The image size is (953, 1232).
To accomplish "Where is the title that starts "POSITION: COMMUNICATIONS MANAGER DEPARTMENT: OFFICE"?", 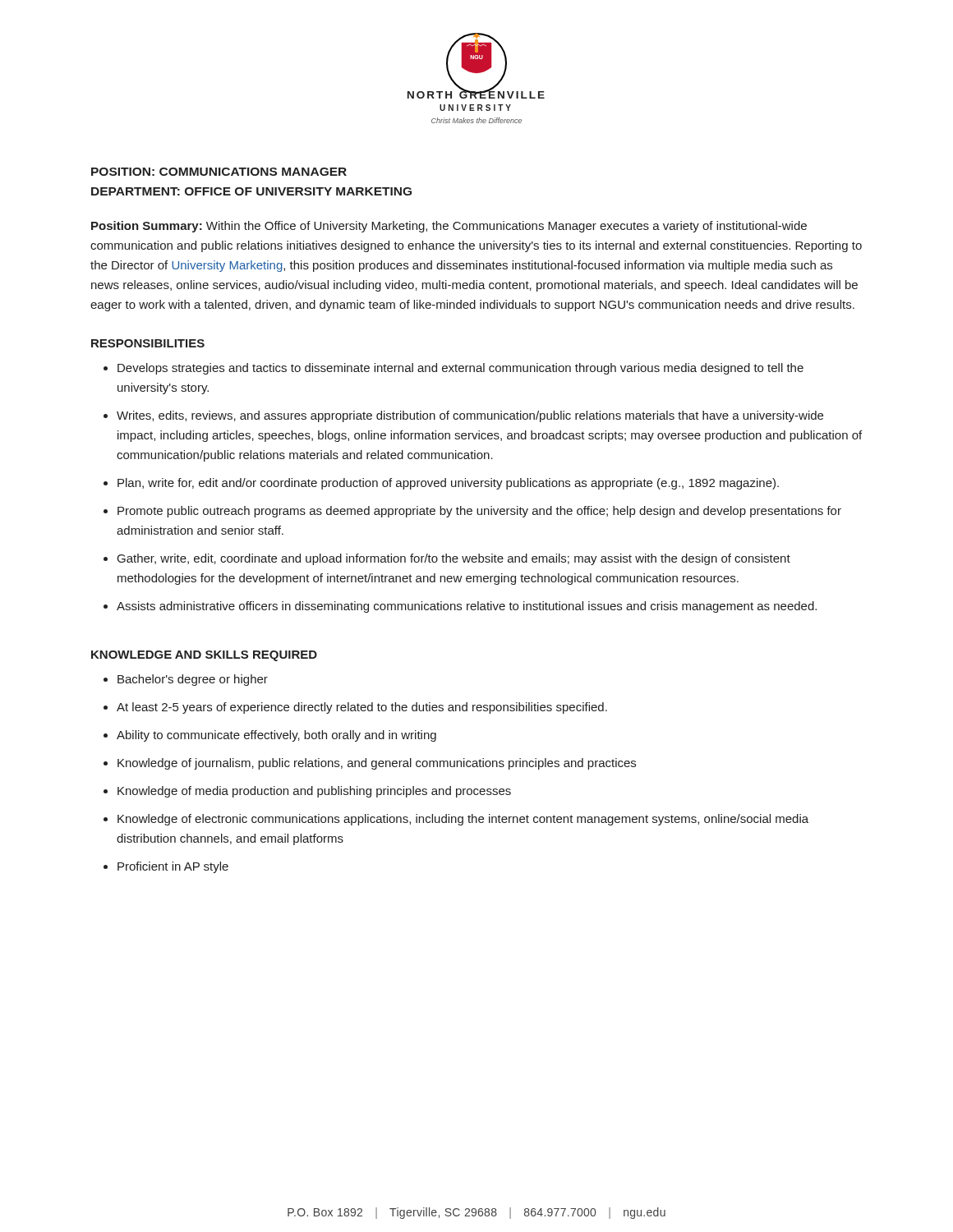I will [251, 181].
